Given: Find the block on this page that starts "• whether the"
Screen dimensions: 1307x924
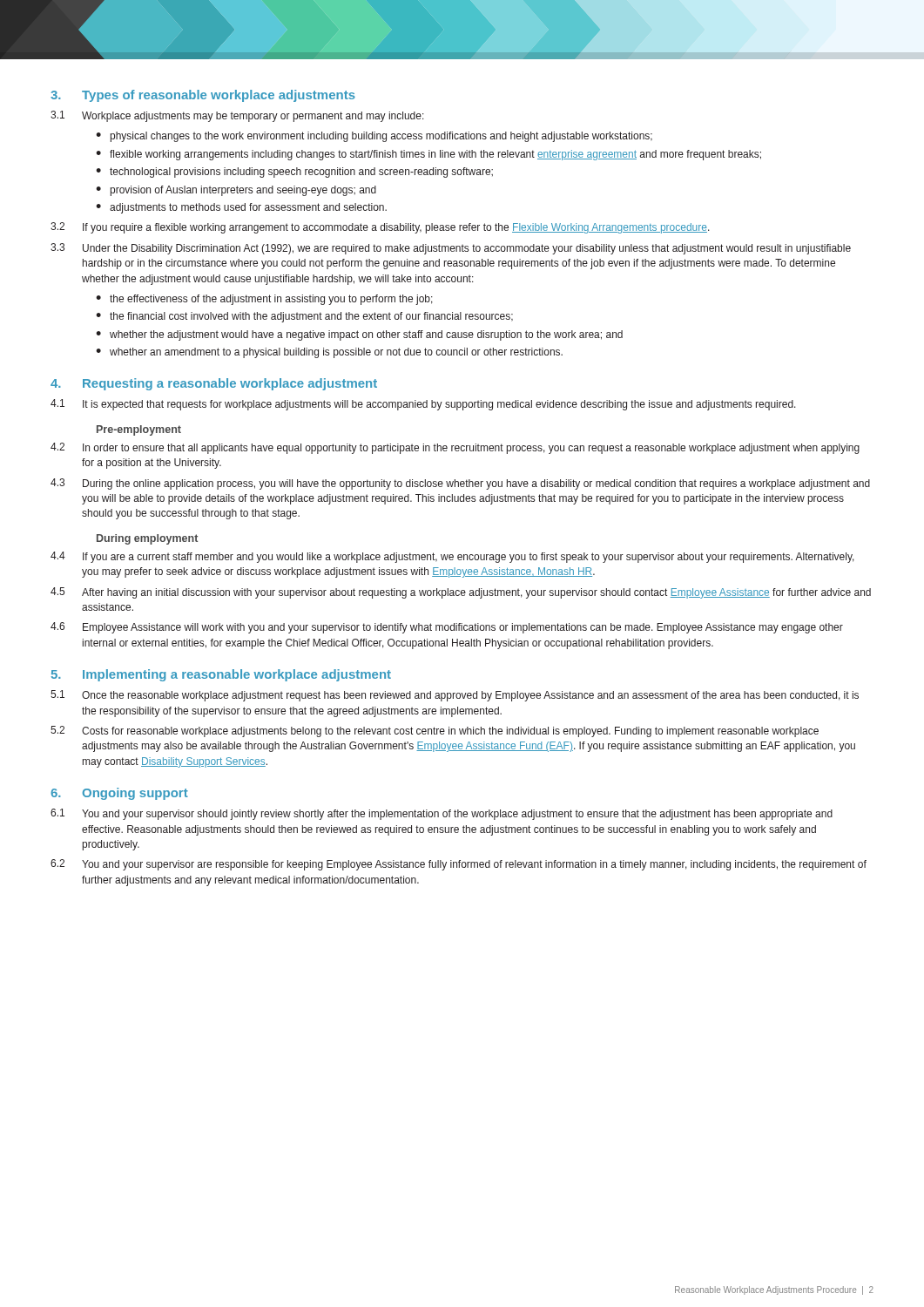Looking at the screenshot, I should point(359,335).
